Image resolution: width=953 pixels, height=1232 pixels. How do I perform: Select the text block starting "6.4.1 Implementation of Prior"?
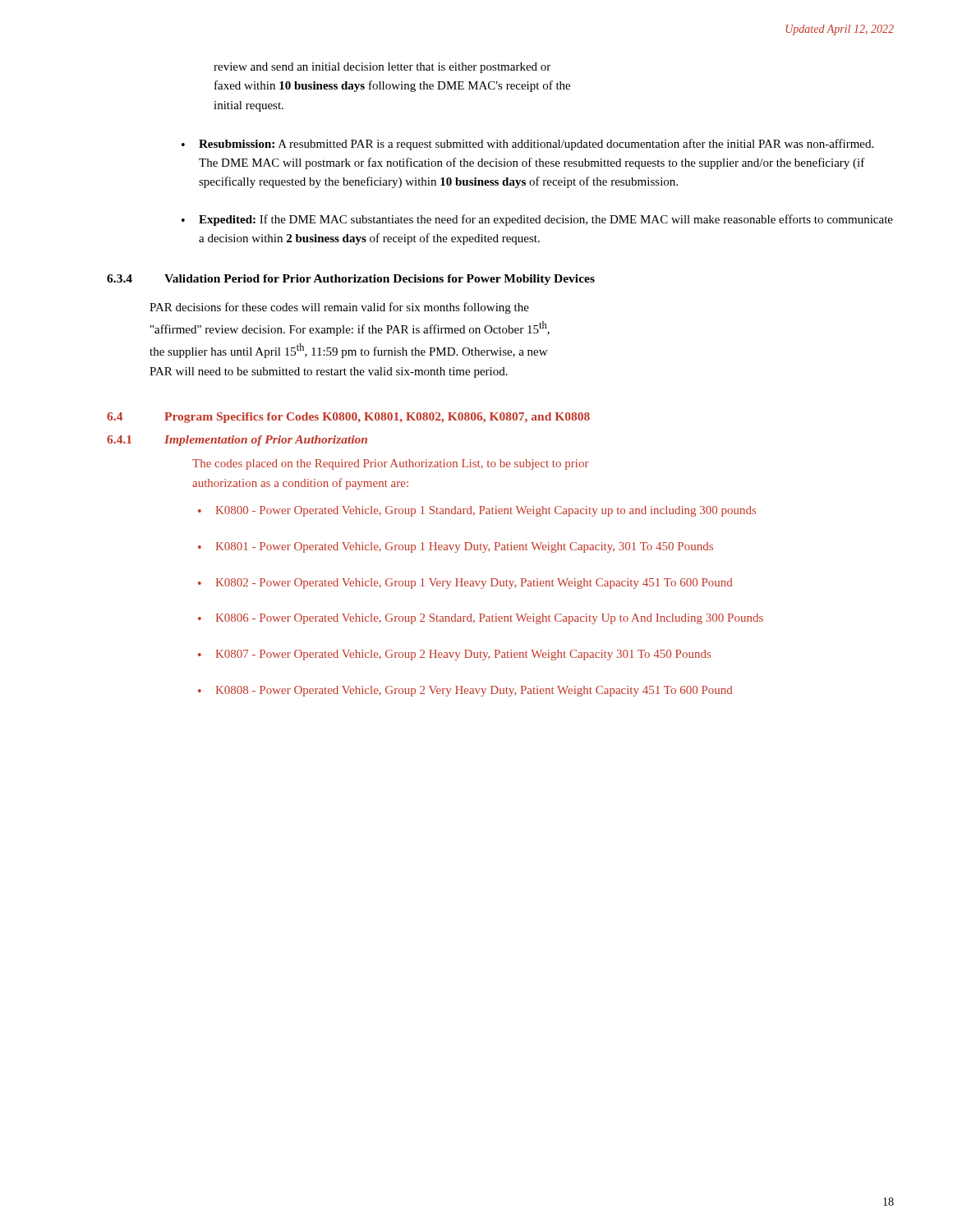click(237, 439)
